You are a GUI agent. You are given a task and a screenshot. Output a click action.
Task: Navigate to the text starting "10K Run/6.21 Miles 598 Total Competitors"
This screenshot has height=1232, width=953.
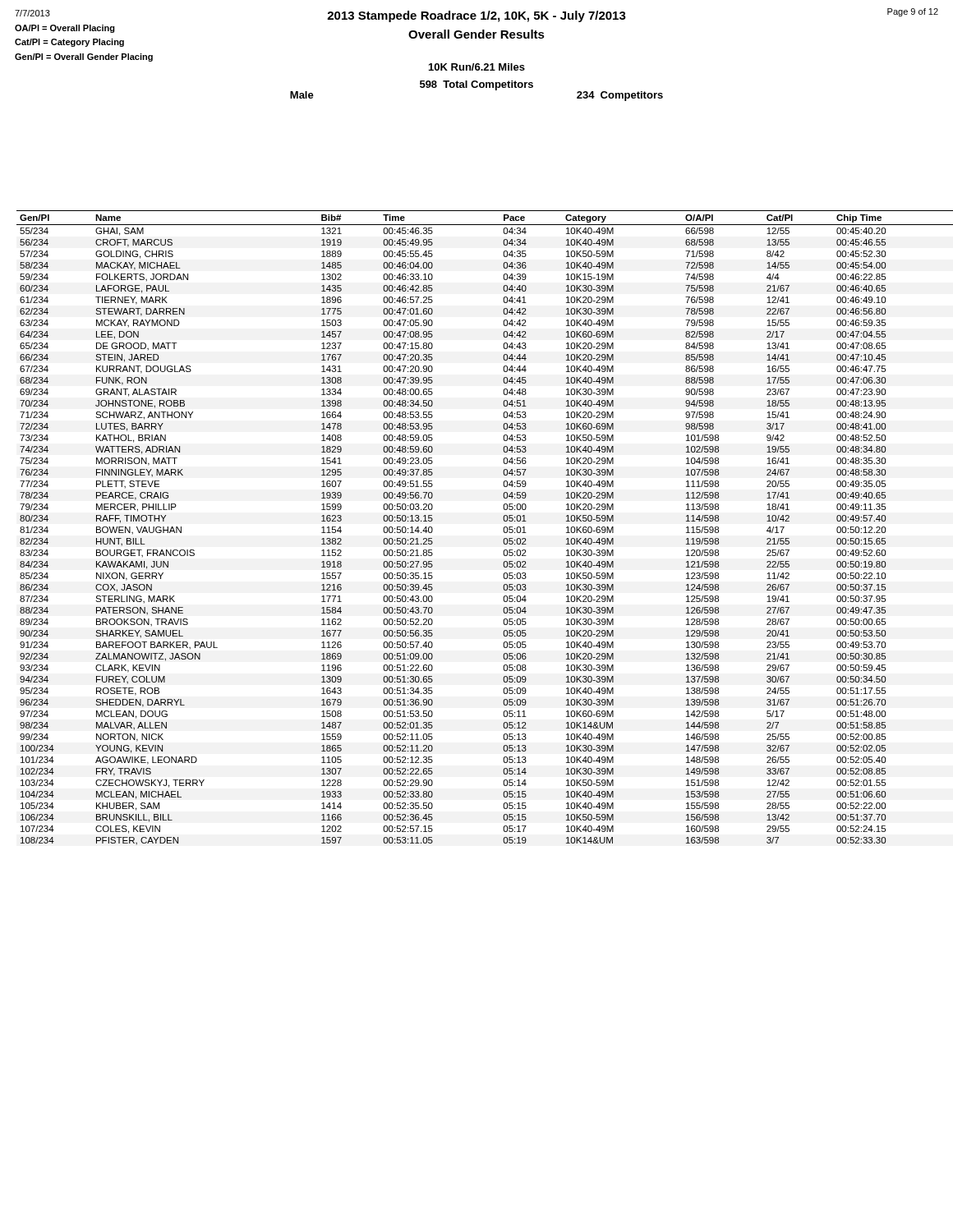(x=476, y=75)
